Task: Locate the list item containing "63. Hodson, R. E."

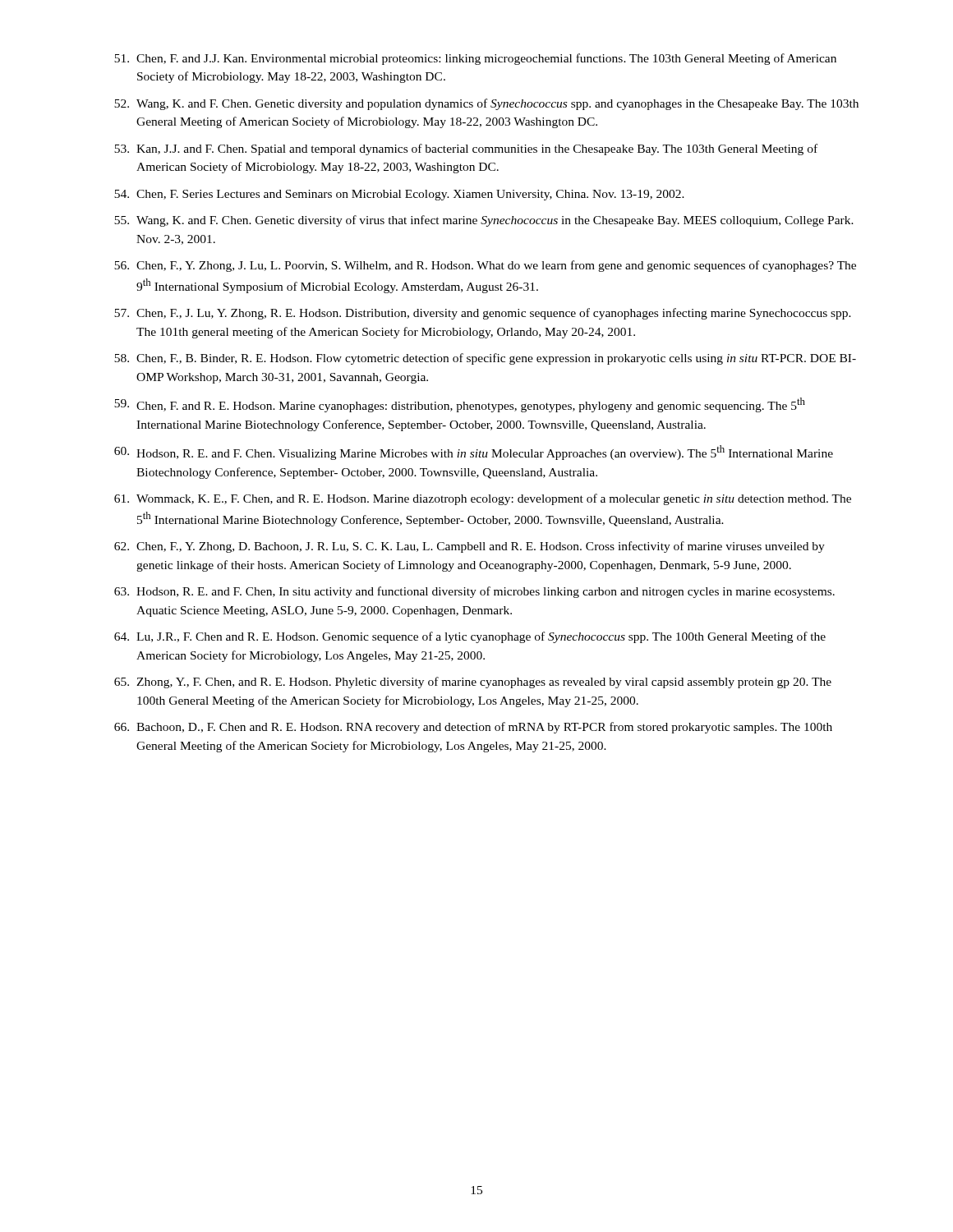Action: (x=476, y=601)
